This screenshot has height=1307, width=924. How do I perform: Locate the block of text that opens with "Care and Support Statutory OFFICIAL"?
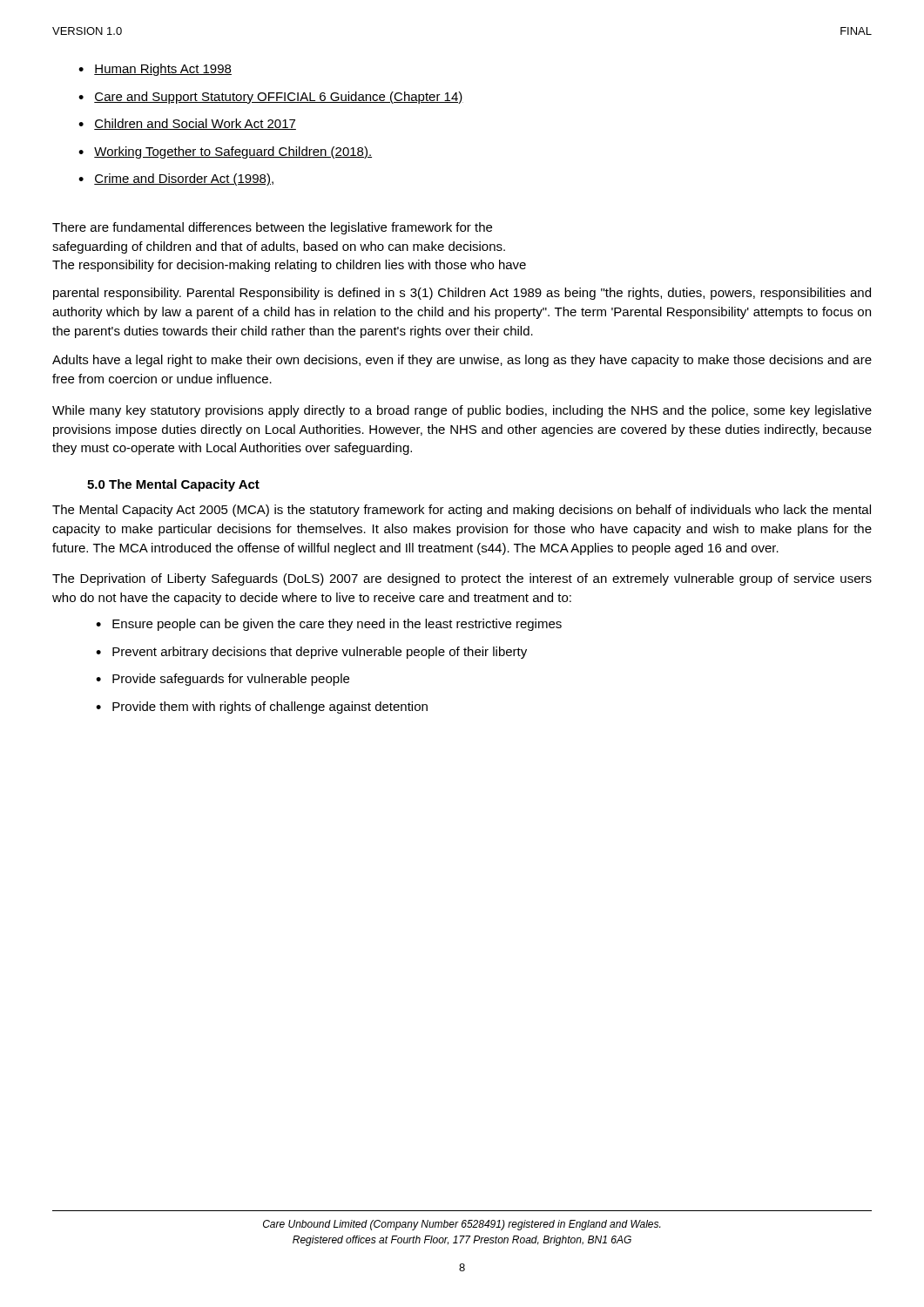pos(279,96)
